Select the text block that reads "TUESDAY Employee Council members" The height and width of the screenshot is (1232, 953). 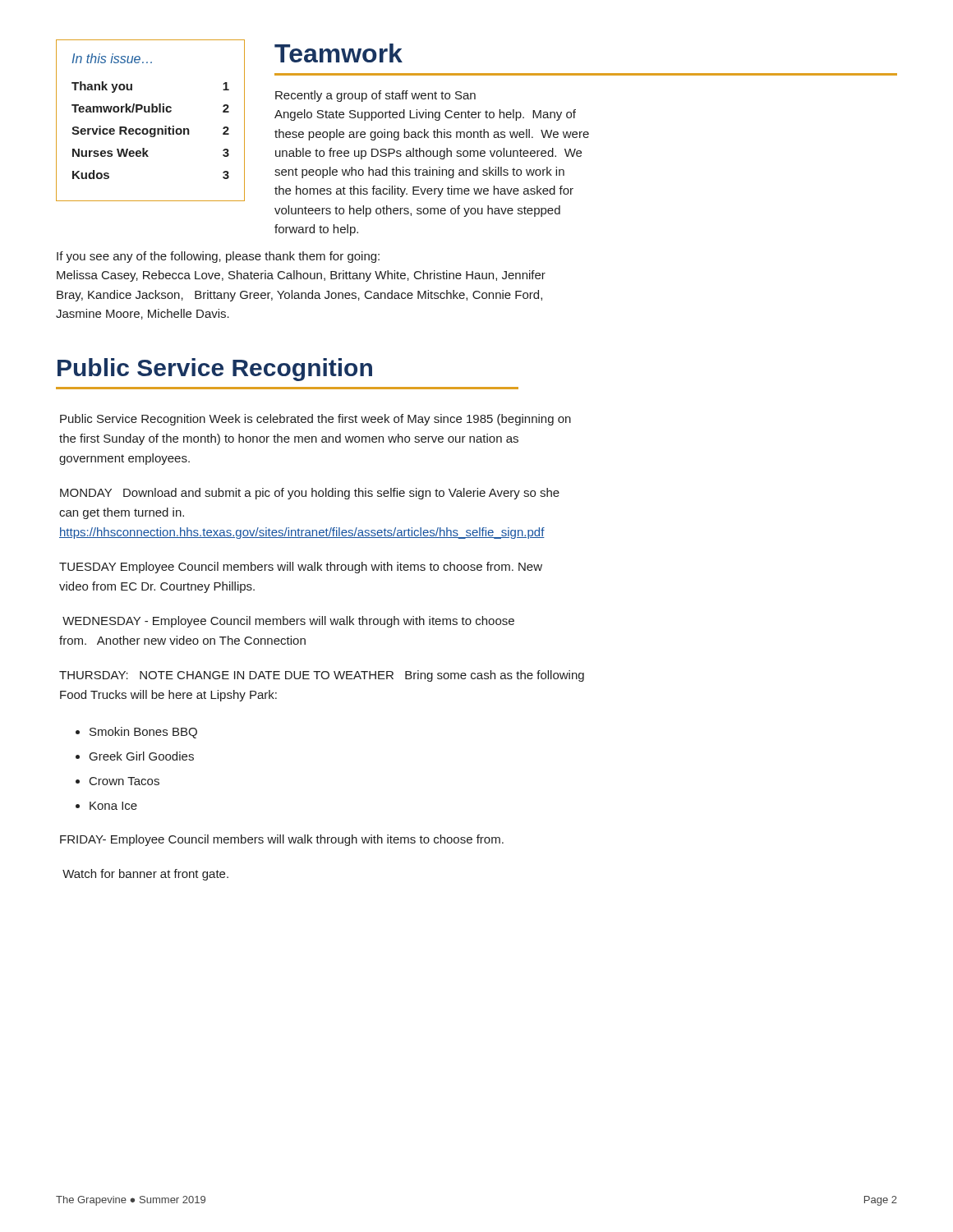(301, 576)
